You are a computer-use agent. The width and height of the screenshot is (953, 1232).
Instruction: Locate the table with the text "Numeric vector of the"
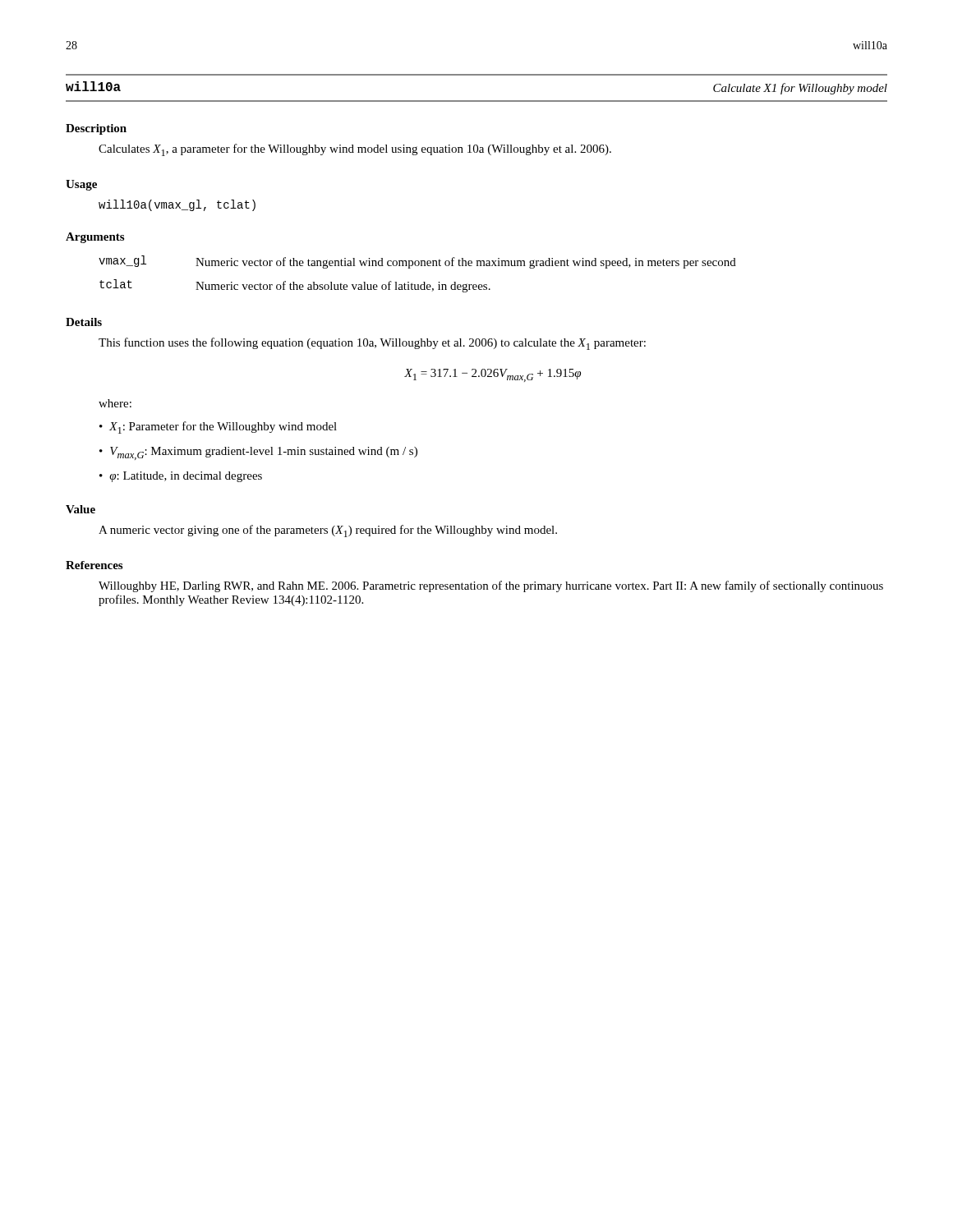tap(493, 274)
